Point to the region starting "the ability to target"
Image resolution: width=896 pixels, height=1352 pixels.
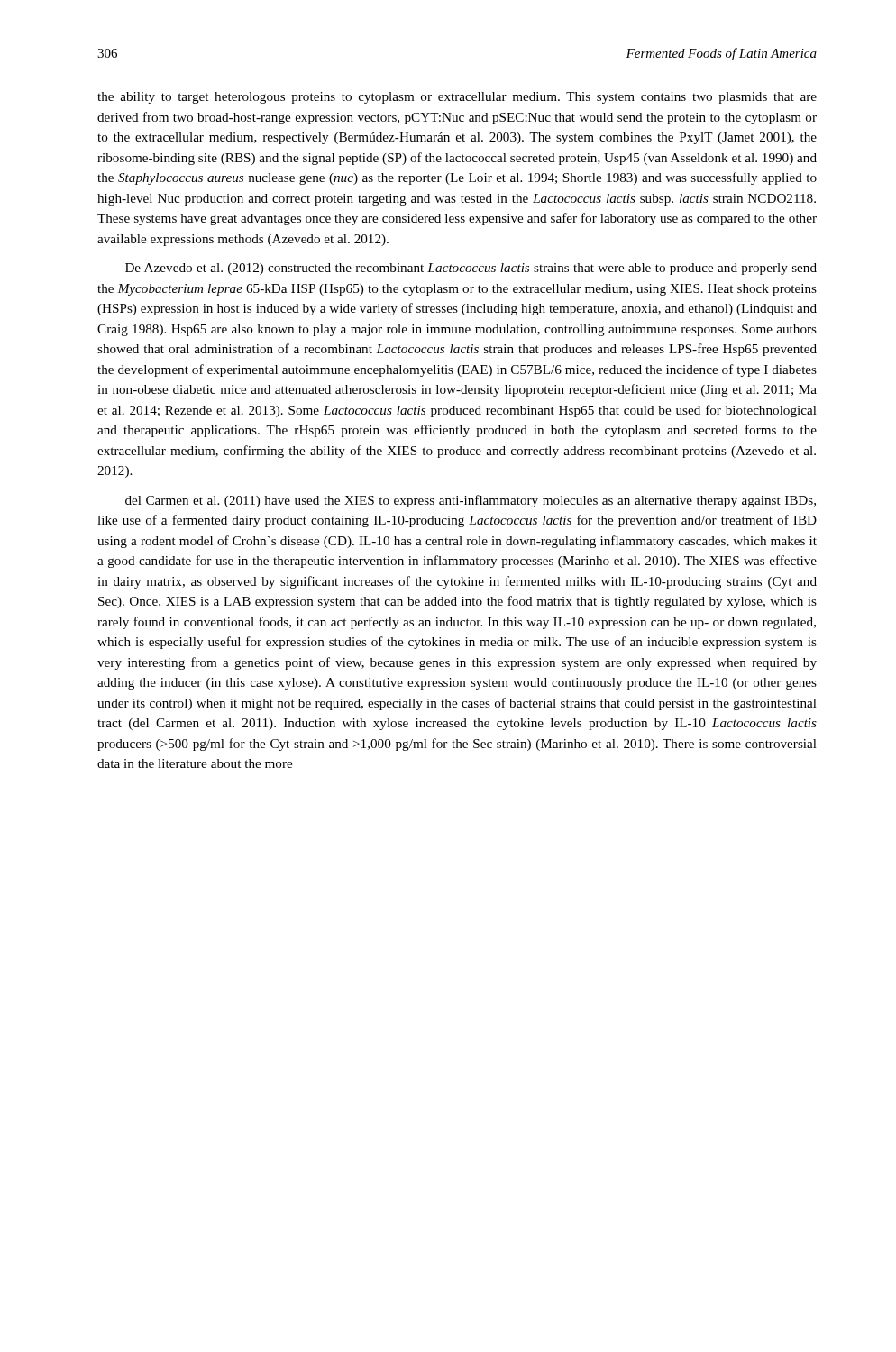tap(457, 168)
